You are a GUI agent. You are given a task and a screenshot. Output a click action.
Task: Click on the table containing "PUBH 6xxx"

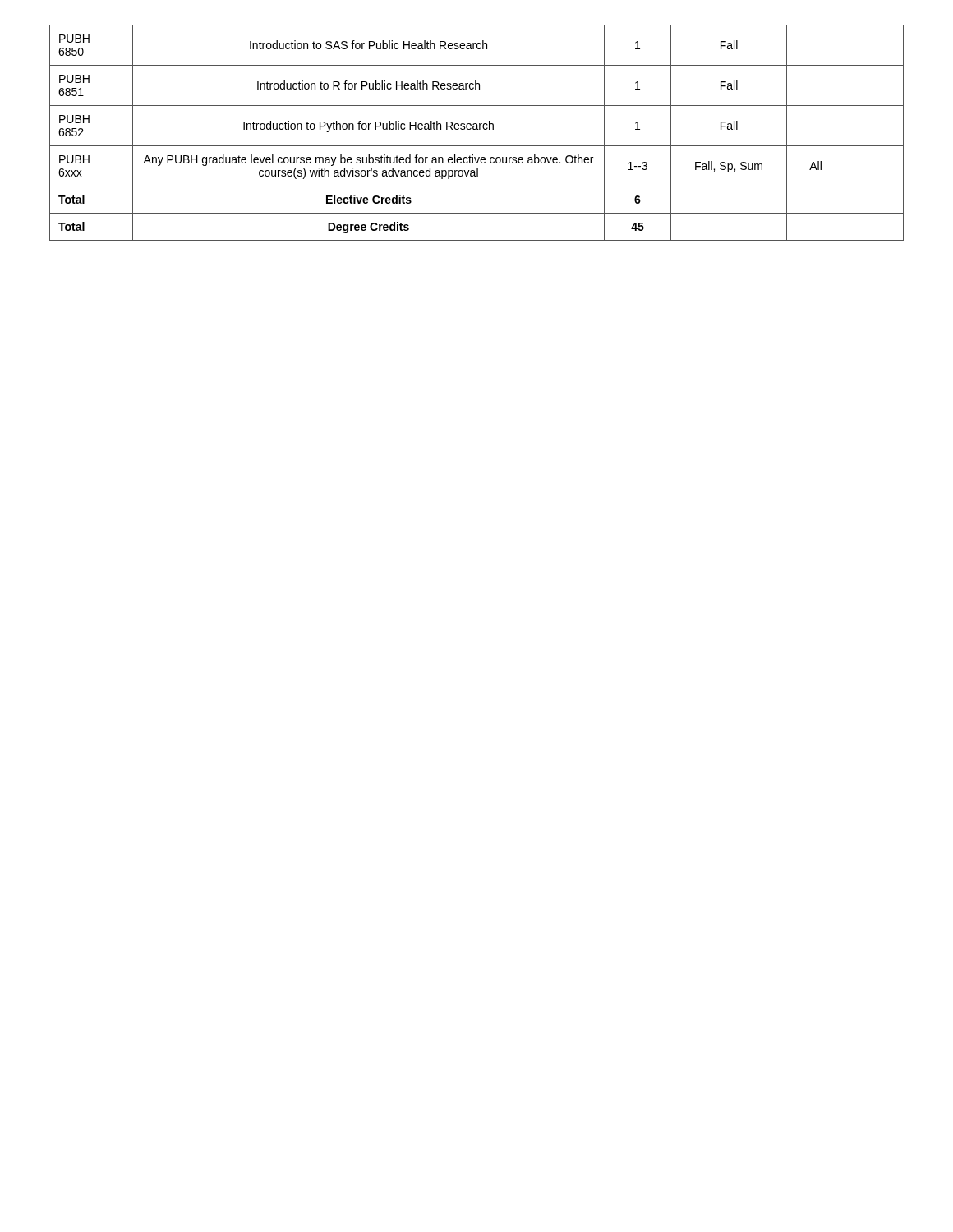pyautogui.click(x=476, y=133)
